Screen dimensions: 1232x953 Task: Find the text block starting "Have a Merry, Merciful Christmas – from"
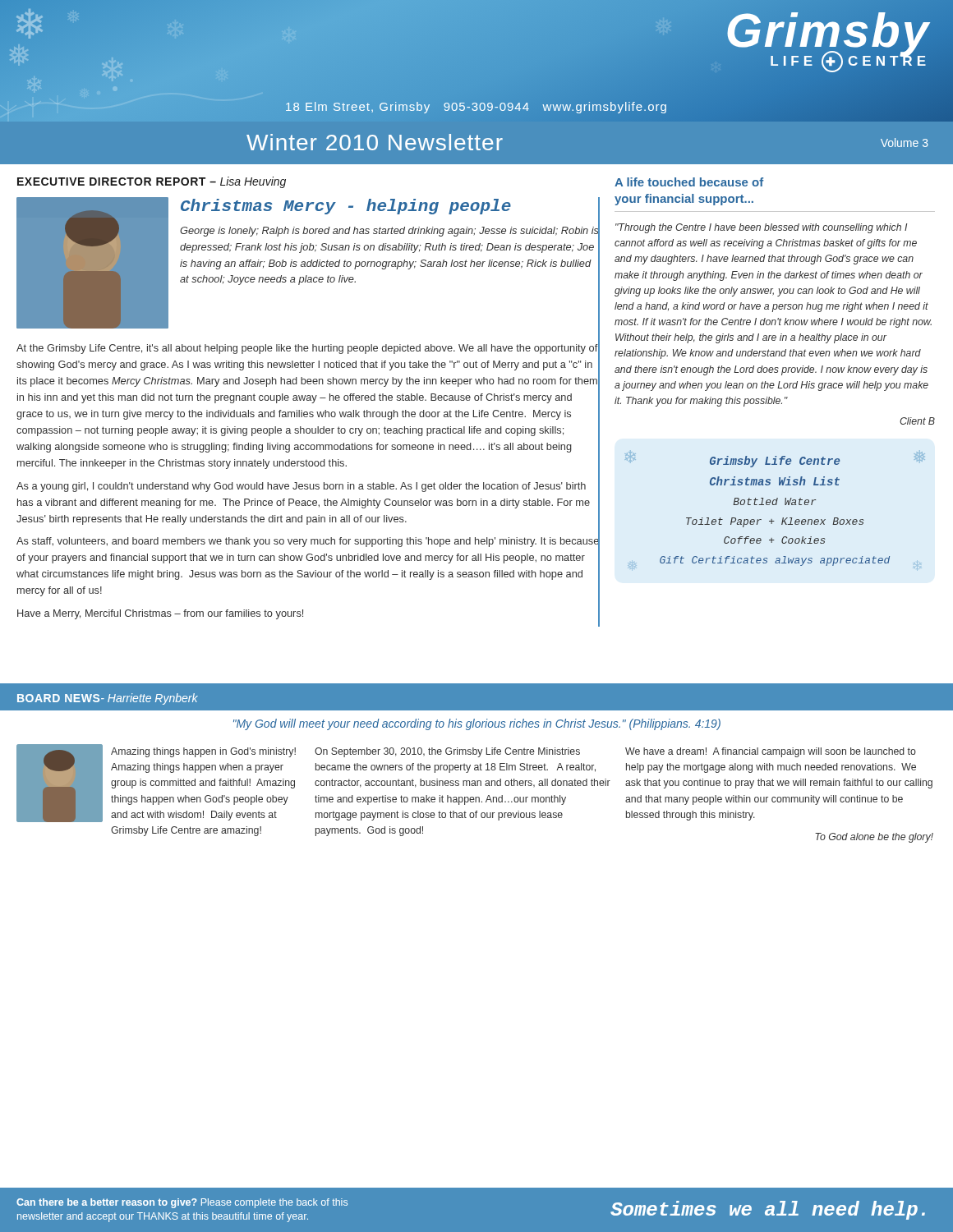point(160,613)
